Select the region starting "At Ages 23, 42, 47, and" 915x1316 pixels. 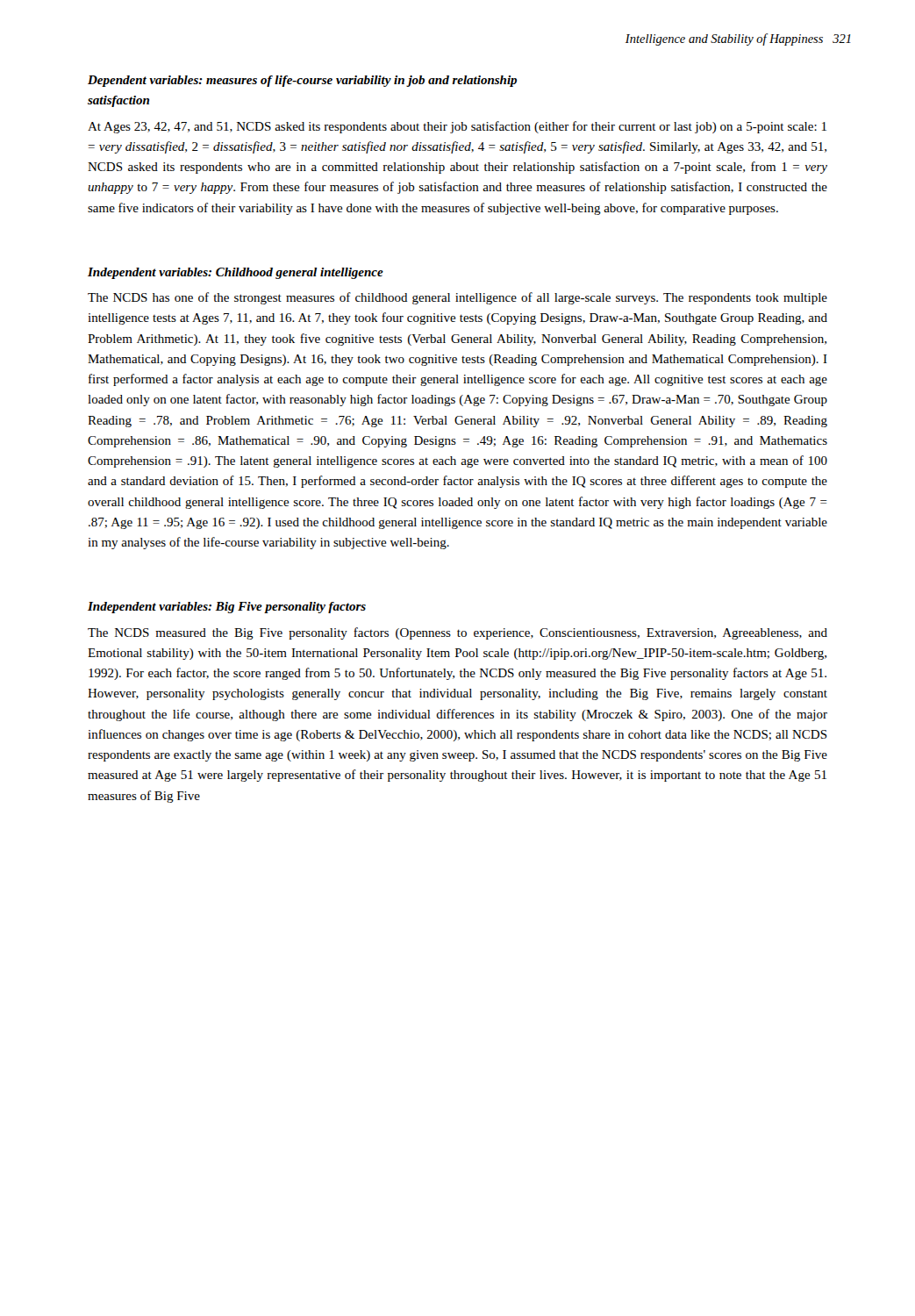tap(458, 167)
